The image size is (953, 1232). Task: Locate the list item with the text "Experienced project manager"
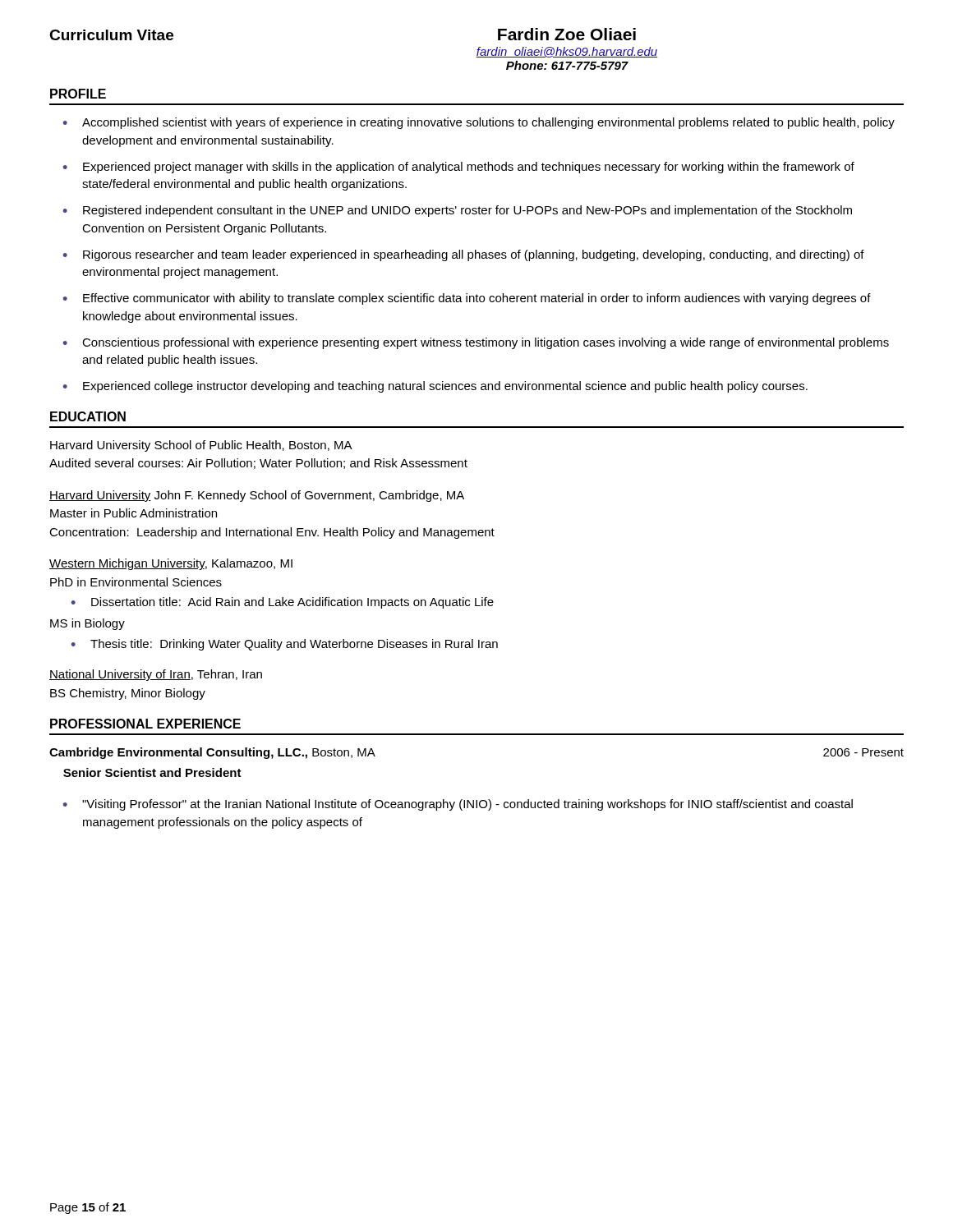point(468,175)
